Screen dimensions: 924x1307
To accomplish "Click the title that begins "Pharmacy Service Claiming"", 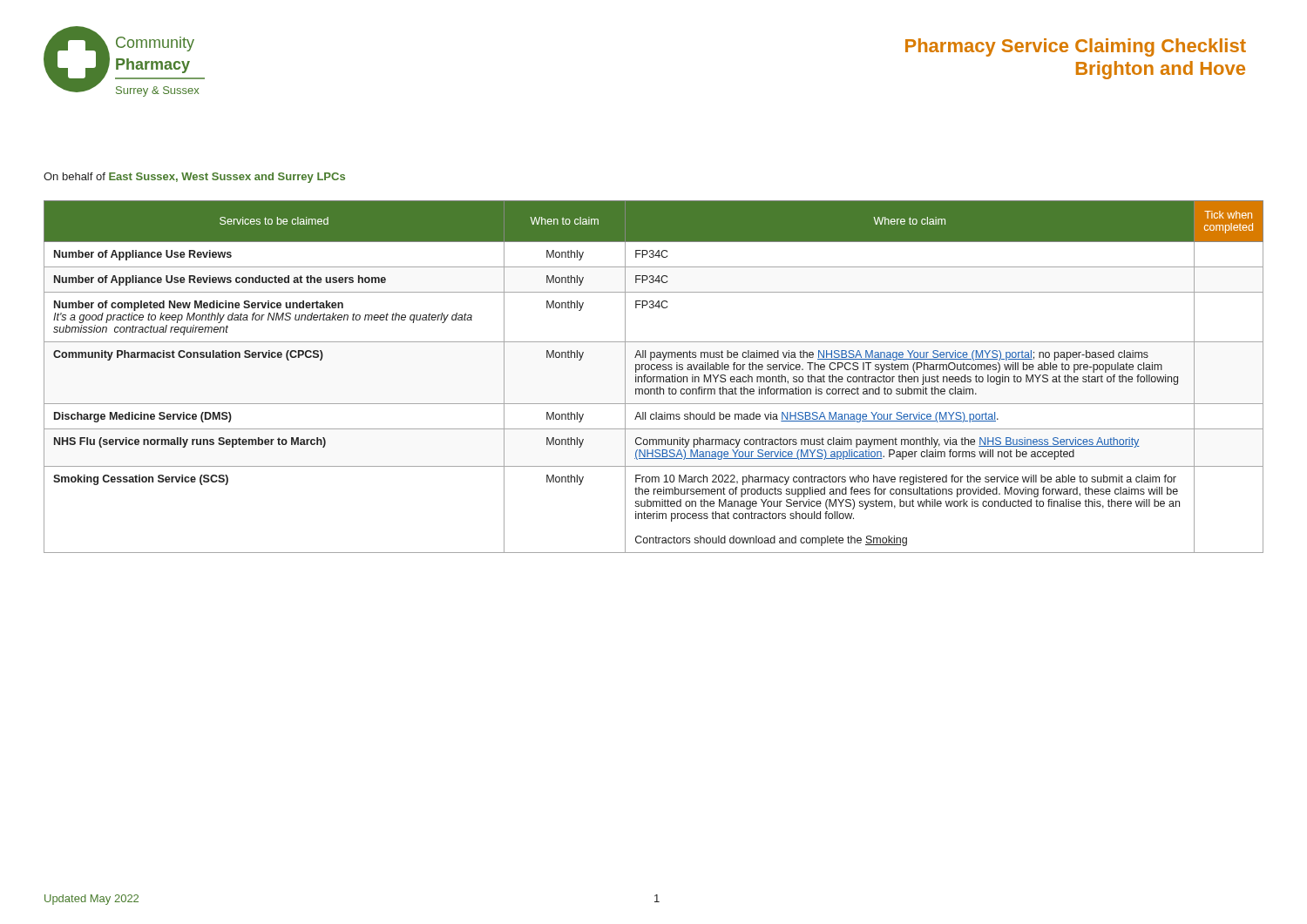I will pos(1075,57).
